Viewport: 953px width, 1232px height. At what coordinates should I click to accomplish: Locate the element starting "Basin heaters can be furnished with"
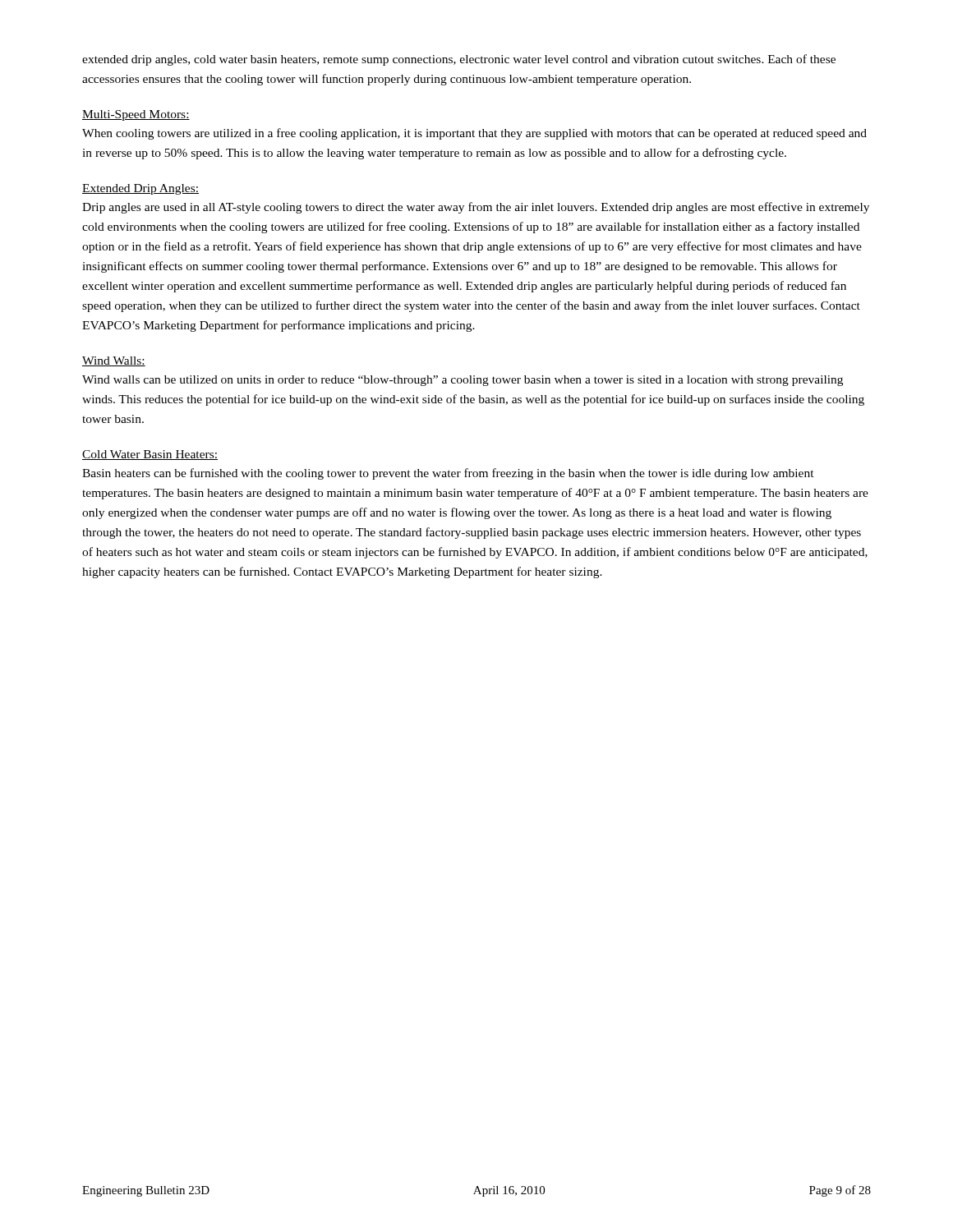[x=476, y=523]
